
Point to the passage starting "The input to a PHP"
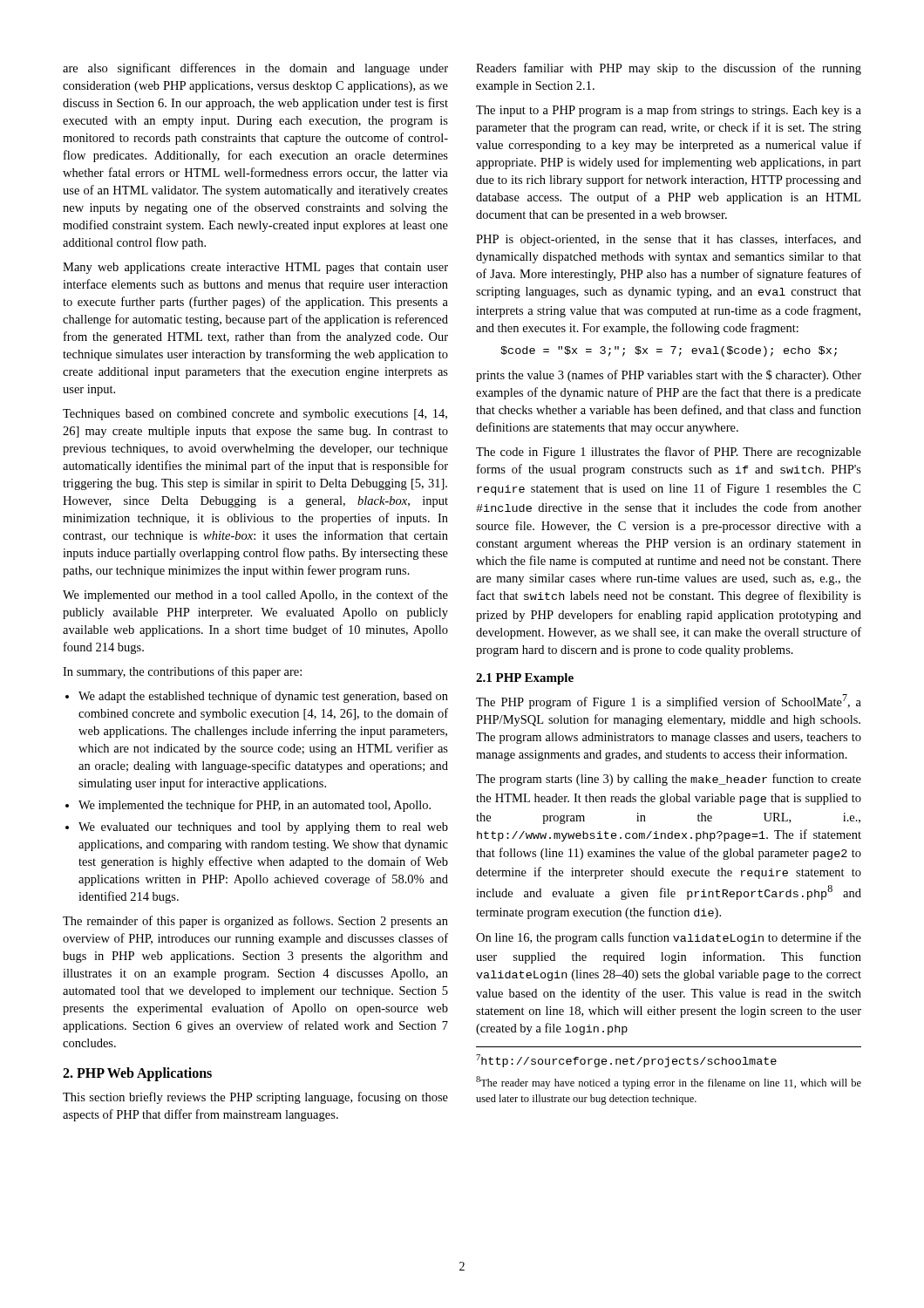click(669, 162)
